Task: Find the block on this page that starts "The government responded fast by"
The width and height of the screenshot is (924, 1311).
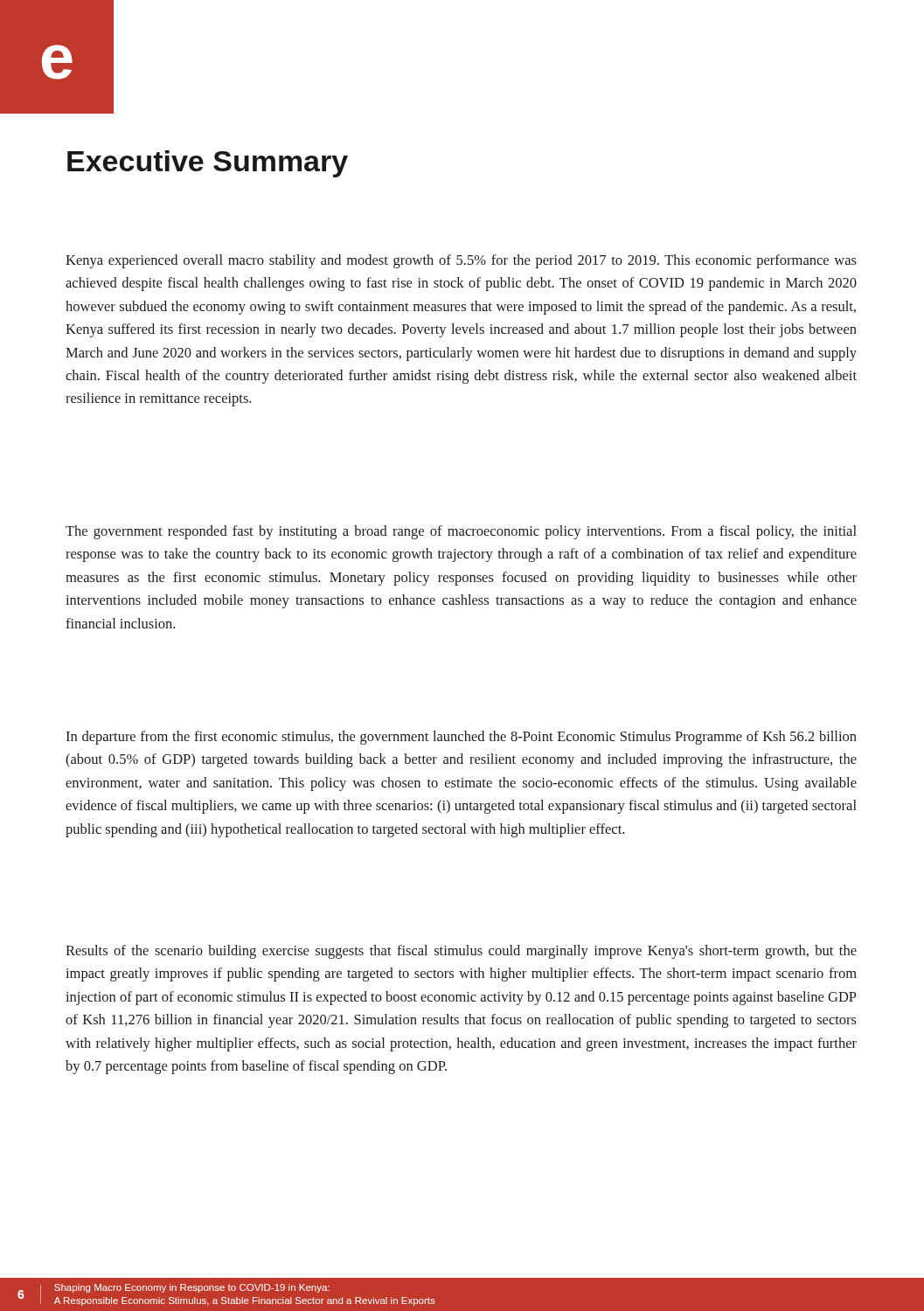Action: pos(461,577)
